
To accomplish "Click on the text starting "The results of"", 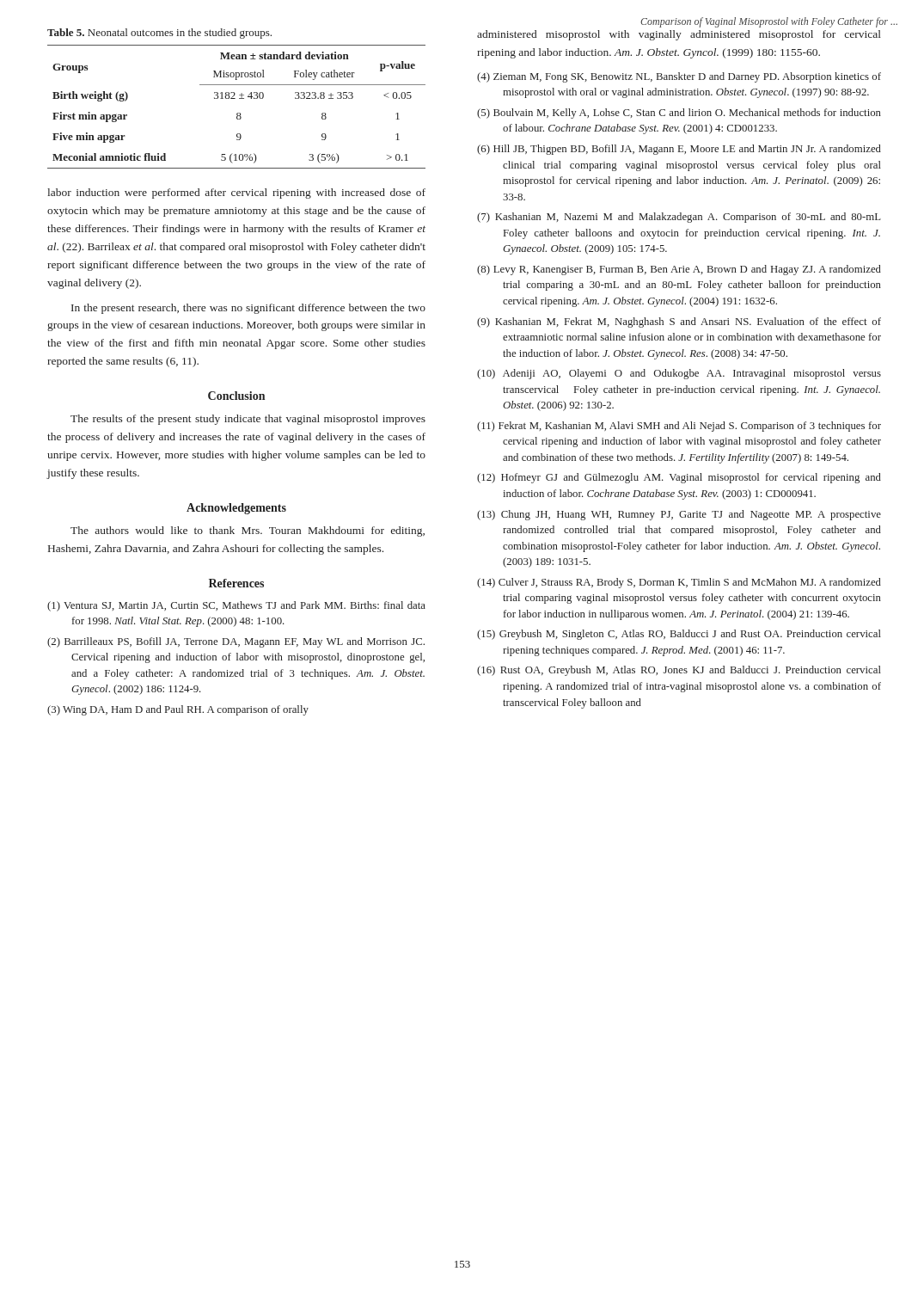I will (x=236, y=446).
